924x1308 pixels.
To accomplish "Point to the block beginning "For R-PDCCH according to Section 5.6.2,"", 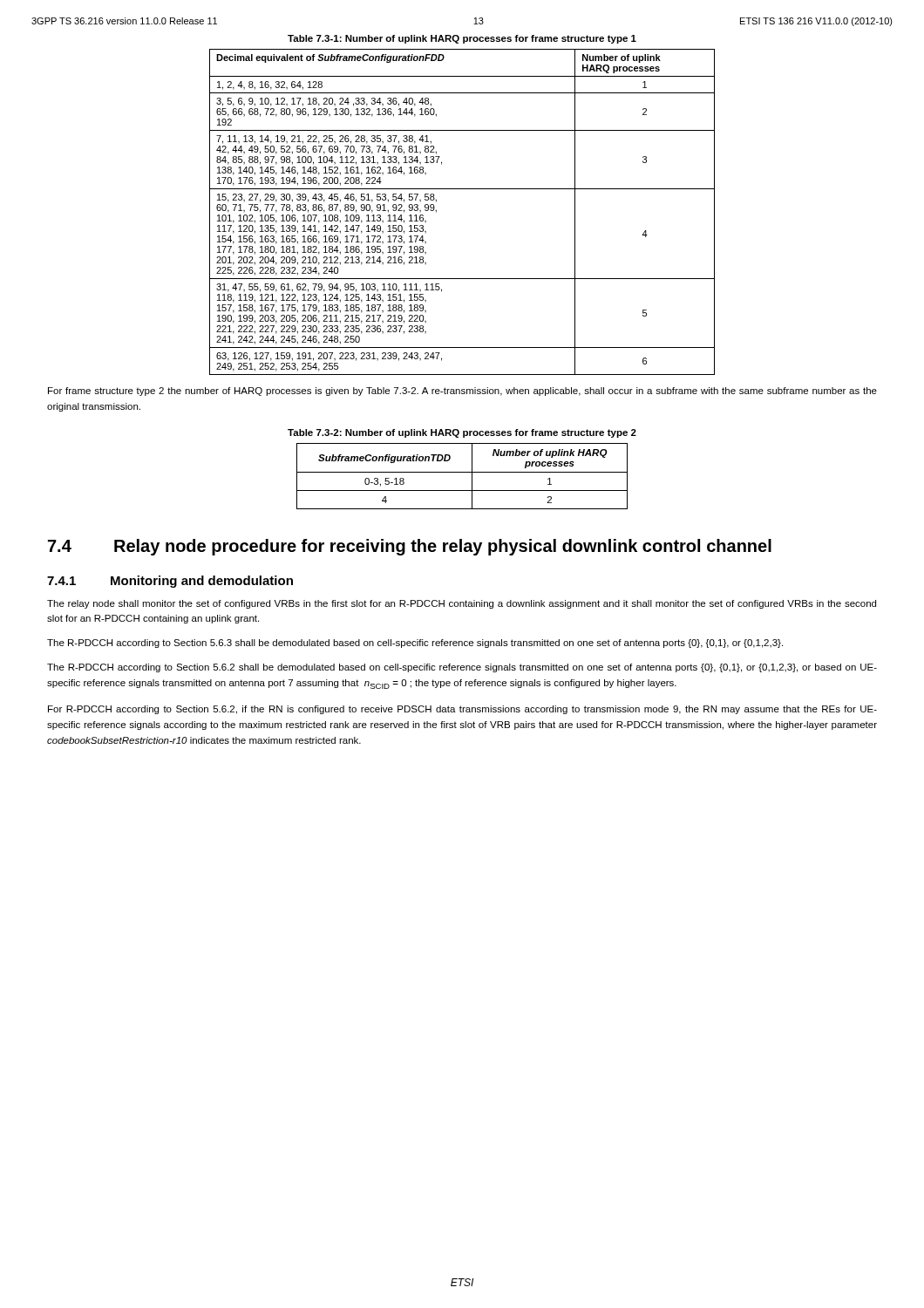I will [x=462, y=725].
